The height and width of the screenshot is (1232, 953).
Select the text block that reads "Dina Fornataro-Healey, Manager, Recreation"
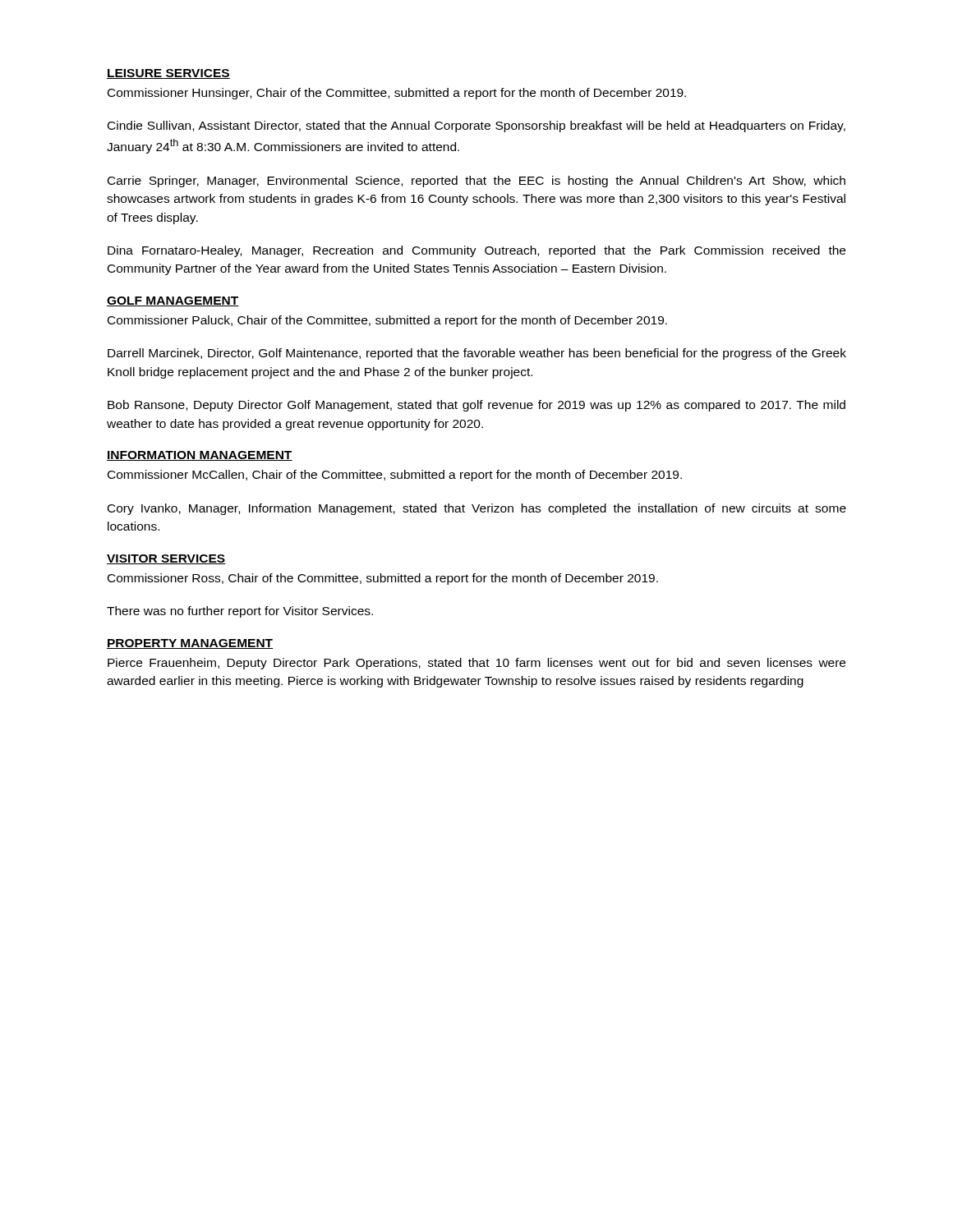(476, 259)
